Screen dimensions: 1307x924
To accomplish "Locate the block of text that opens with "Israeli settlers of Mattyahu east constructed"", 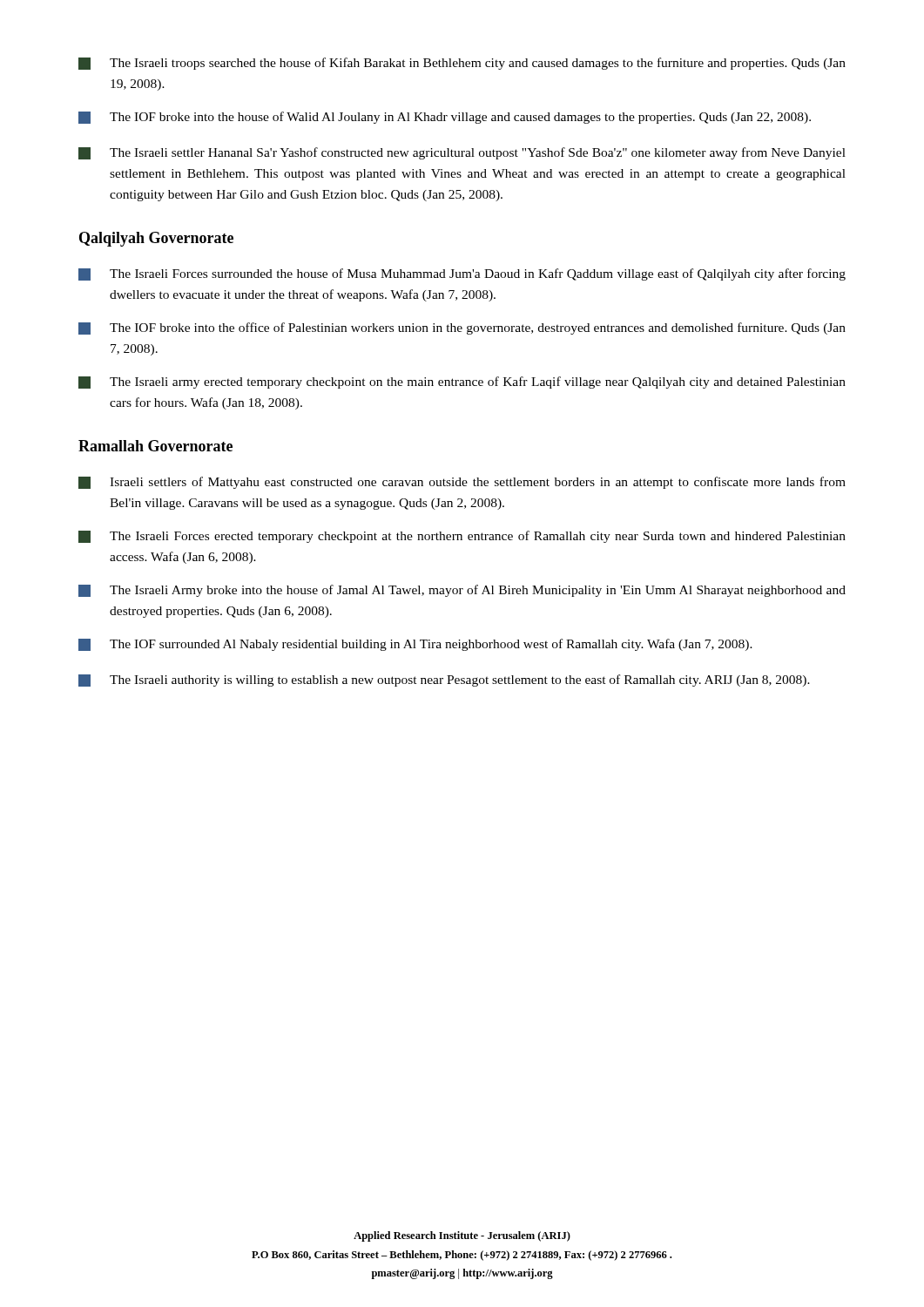I will click(462, 492).
